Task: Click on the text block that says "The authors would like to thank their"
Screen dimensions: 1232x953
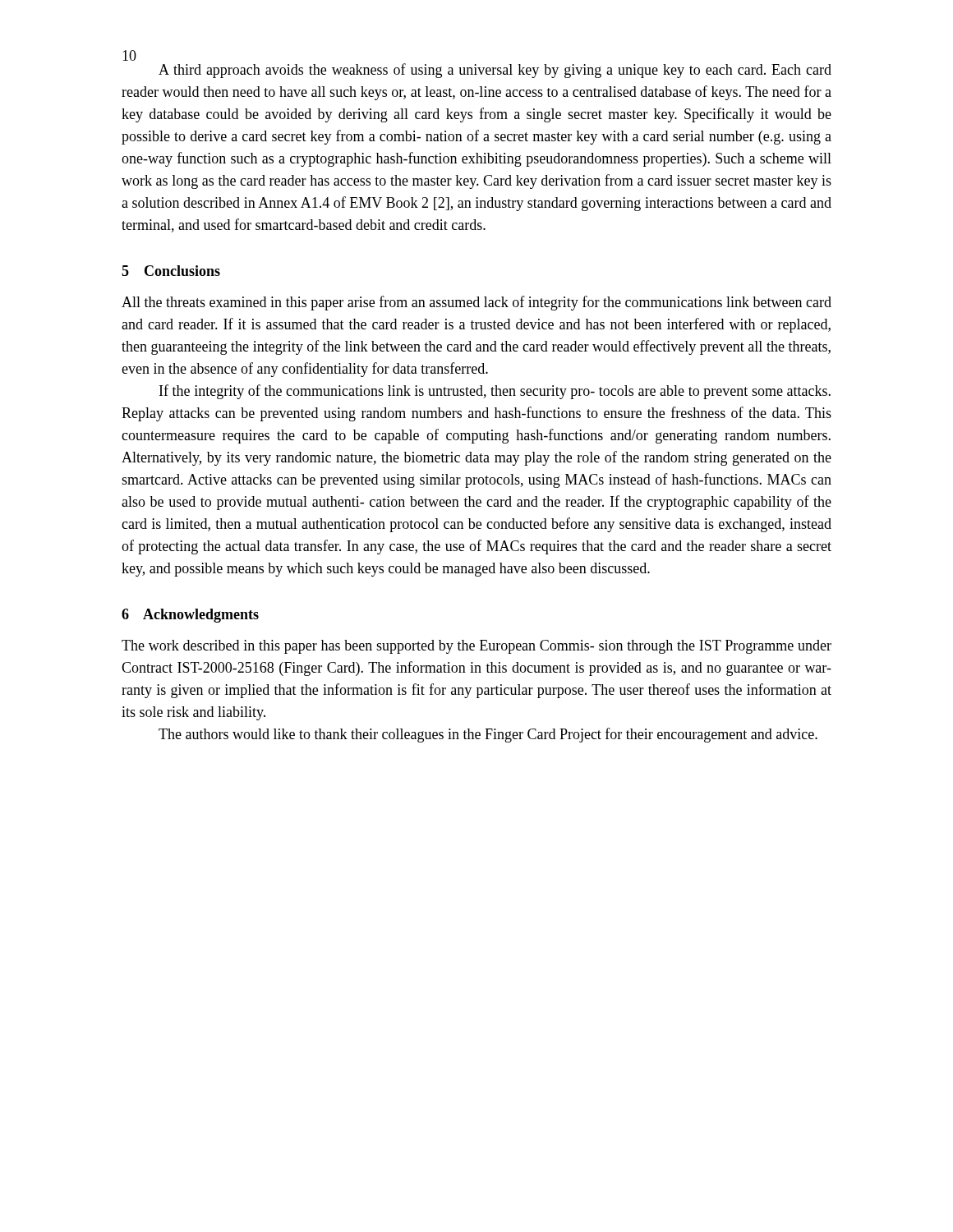Action: click(x=476, y=735)
